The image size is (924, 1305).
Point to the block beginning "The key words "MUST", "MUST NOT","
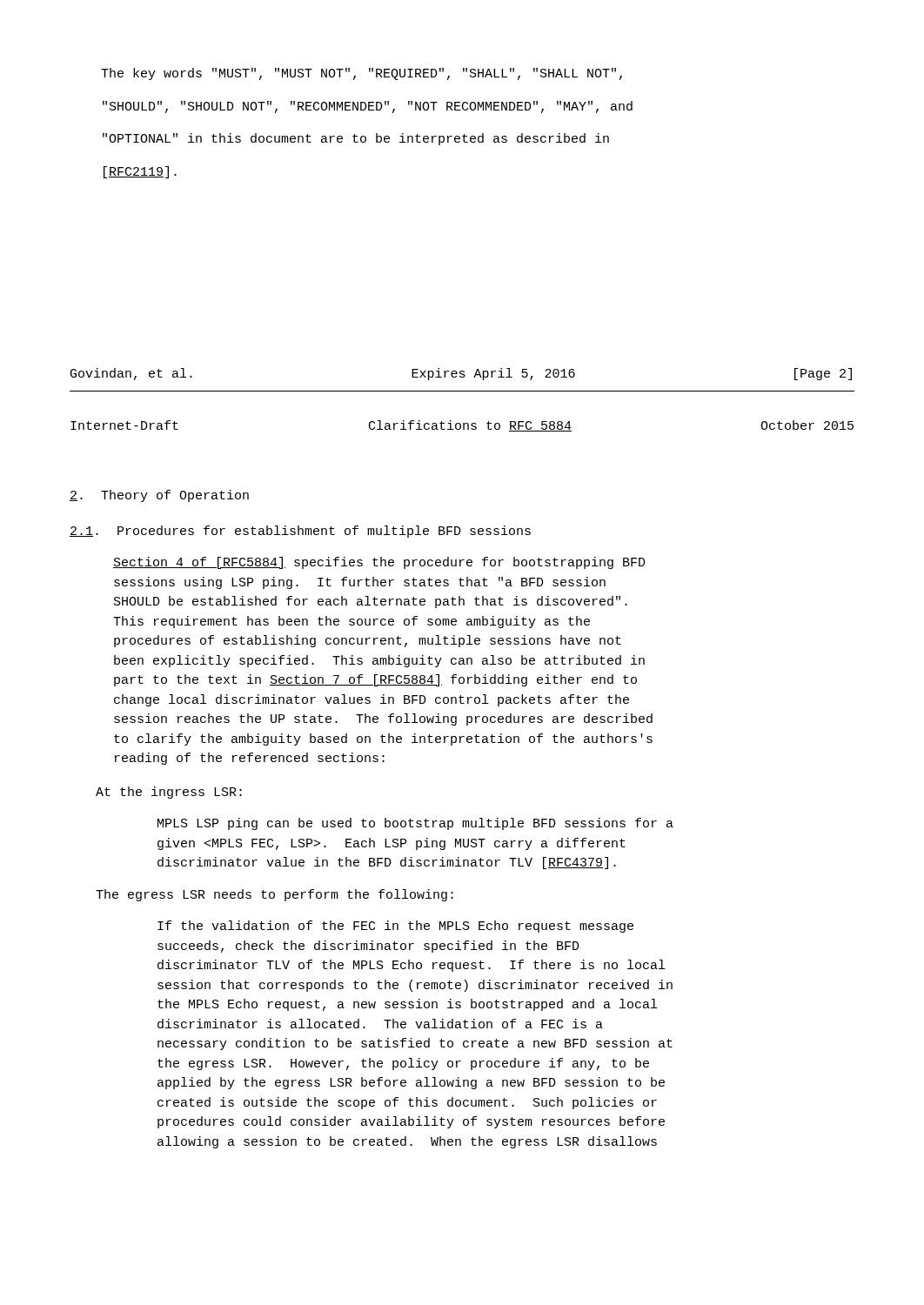[x=462, y=124]
